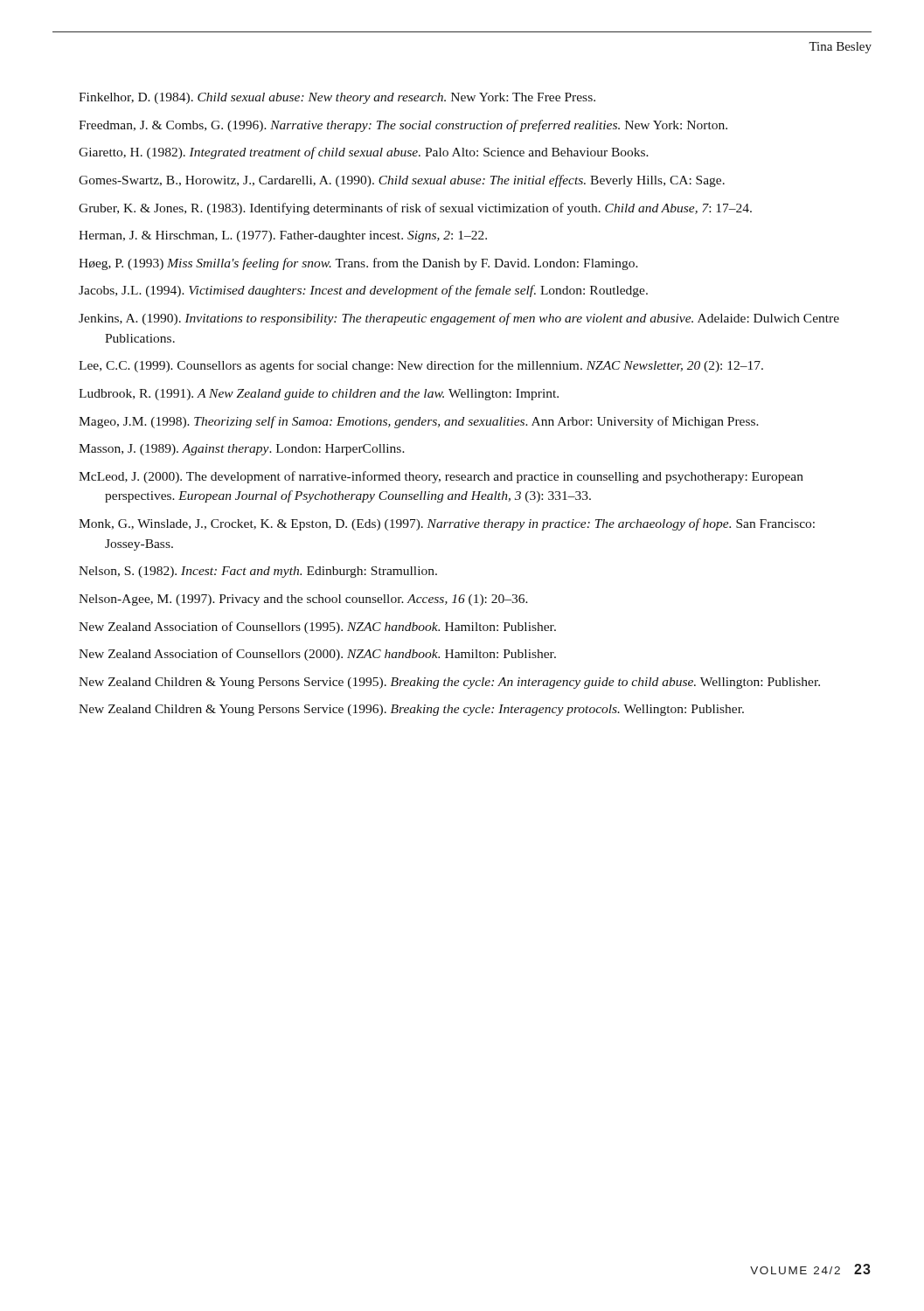This screenshot has width=924, height=1311.
Task: Click the passage that begins "Herman, J. & Hirschman, L."
Action: point(283,235)
